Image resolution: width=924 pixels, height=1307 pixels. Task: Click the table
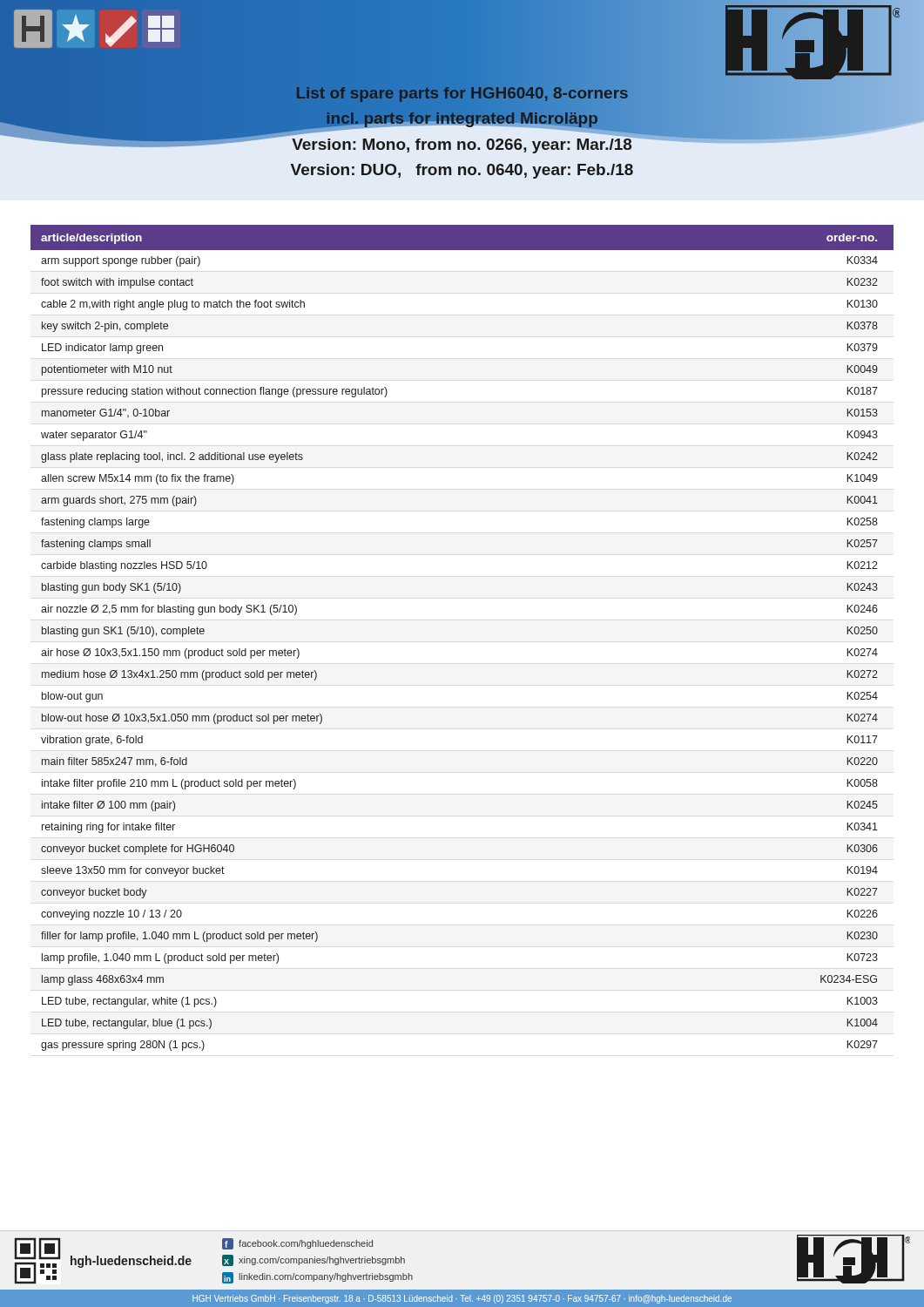[x=462, y=727]
